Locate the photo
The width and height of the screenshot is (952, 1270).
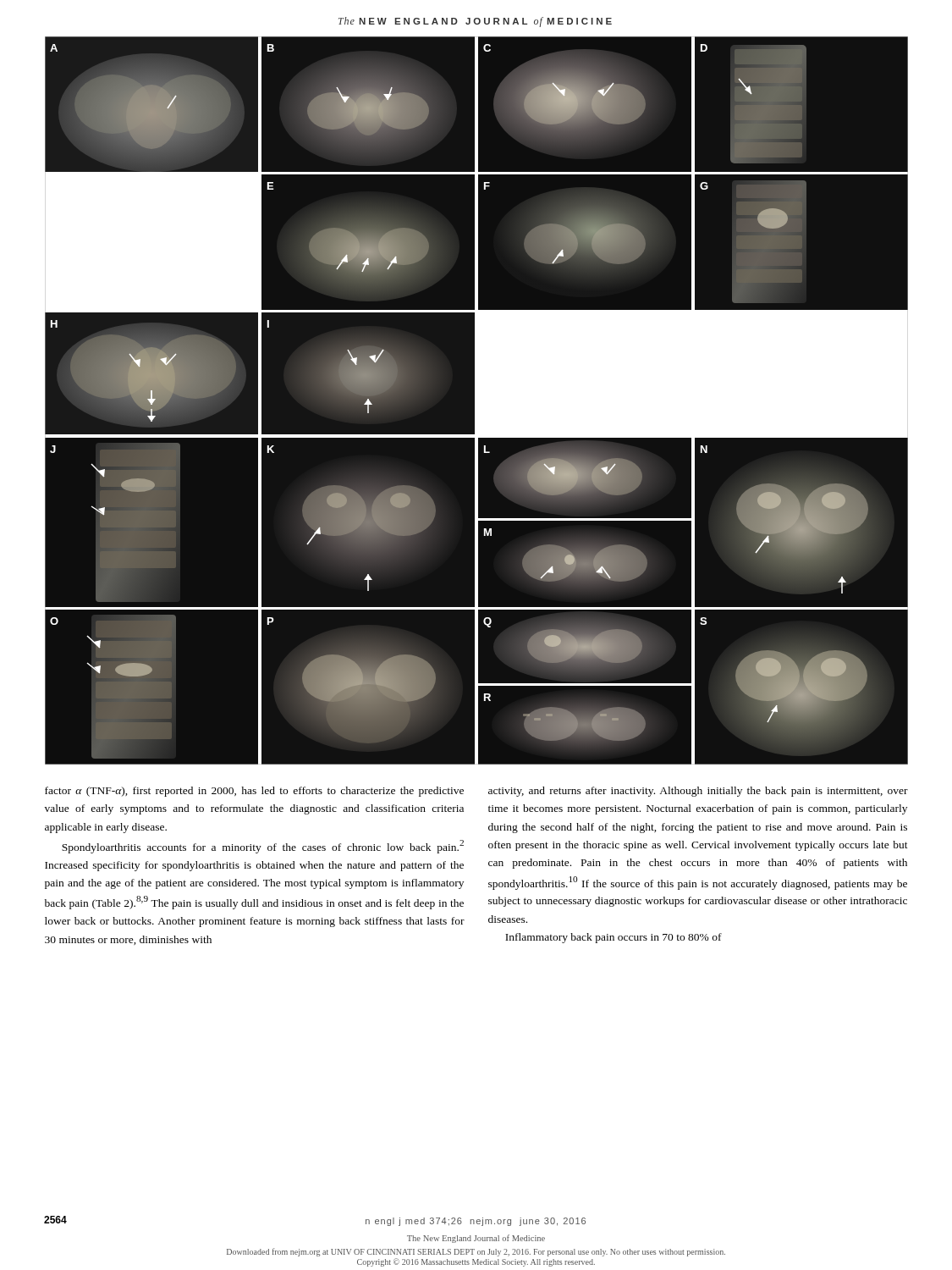[x=476, y=402]
